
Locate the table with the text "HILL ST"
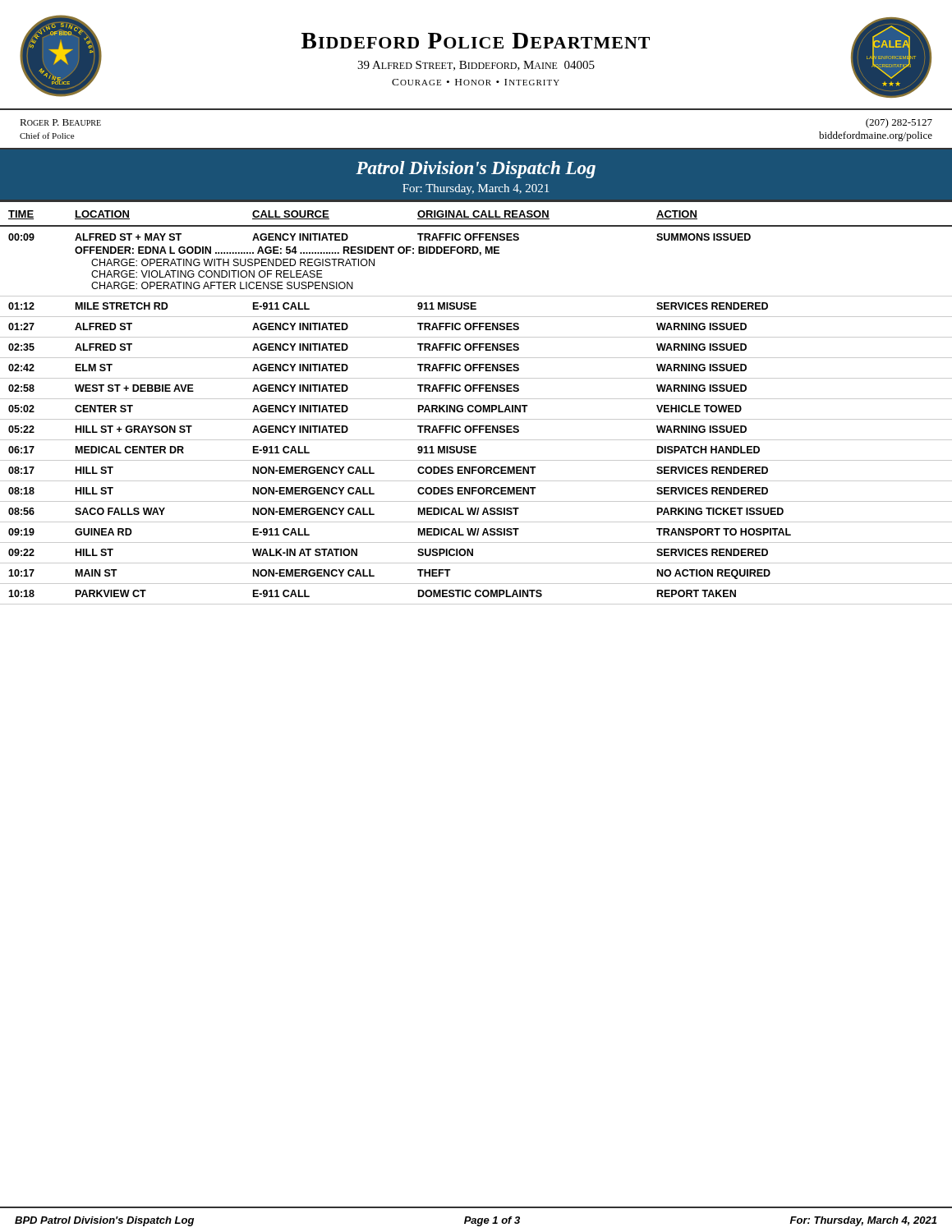476,402
